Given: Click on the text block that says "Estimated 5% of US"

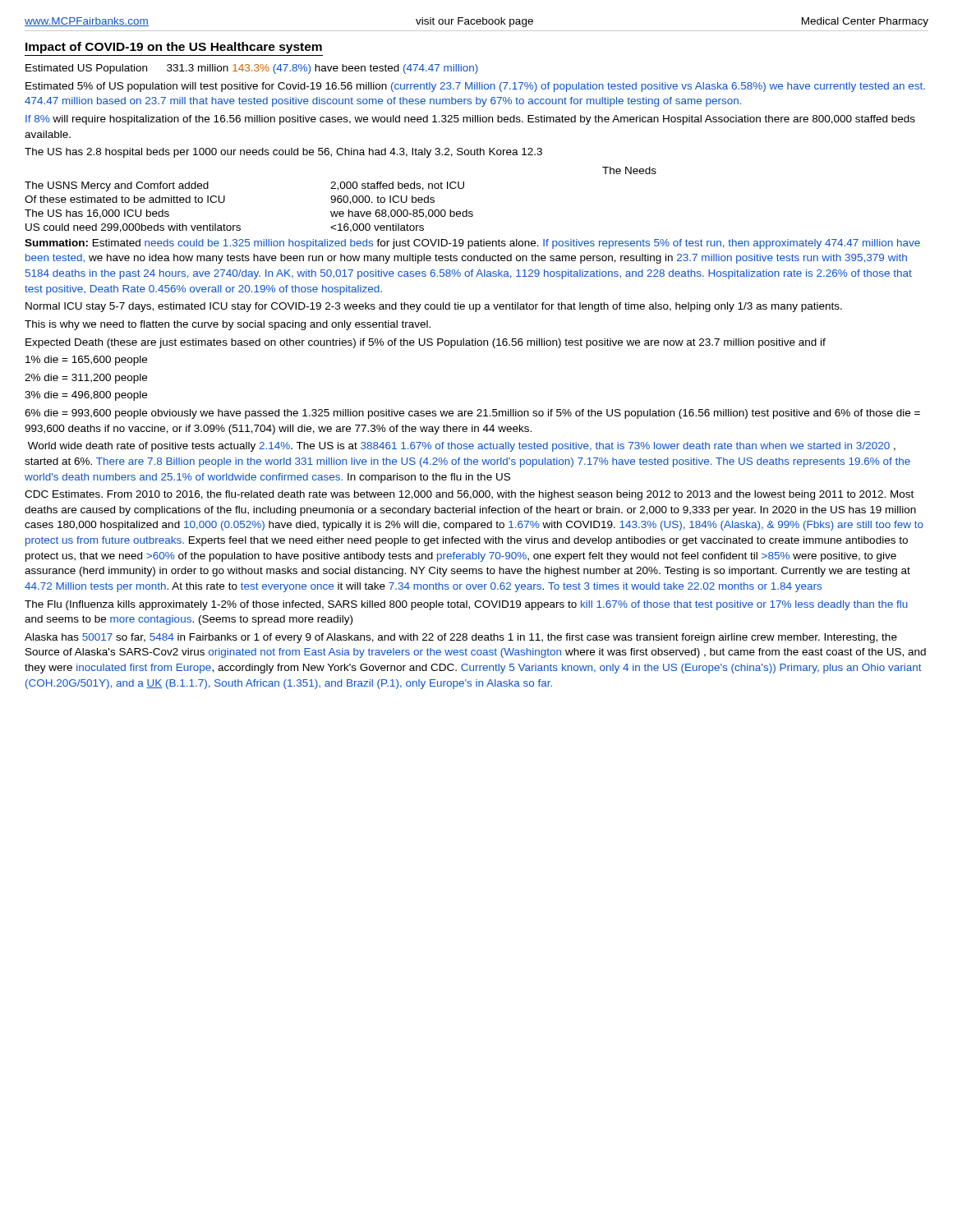Looking at the screenshot, I should pyautogui.click(x=476, y=94).
